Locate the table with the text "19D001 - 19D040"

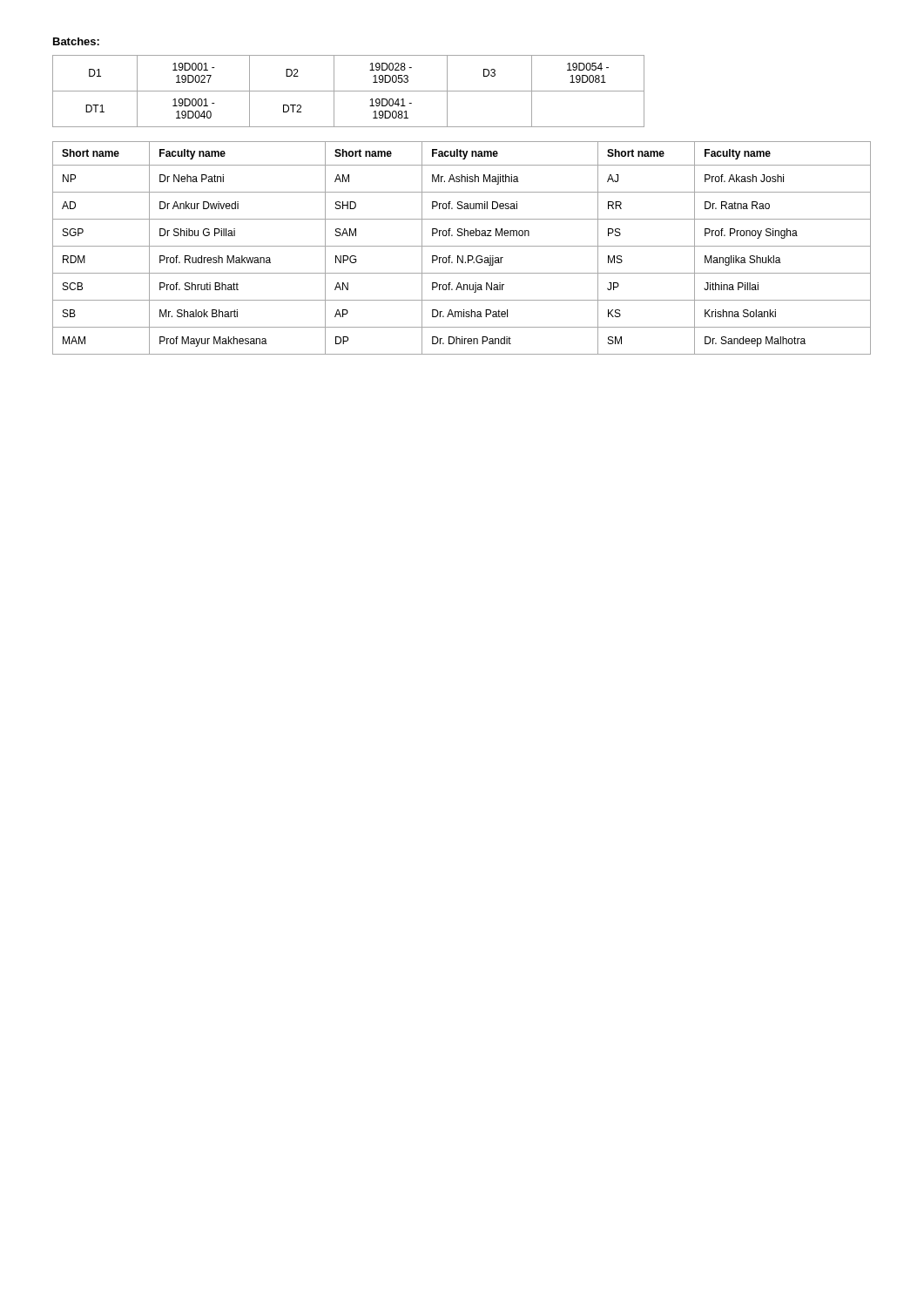coord(462,91)
